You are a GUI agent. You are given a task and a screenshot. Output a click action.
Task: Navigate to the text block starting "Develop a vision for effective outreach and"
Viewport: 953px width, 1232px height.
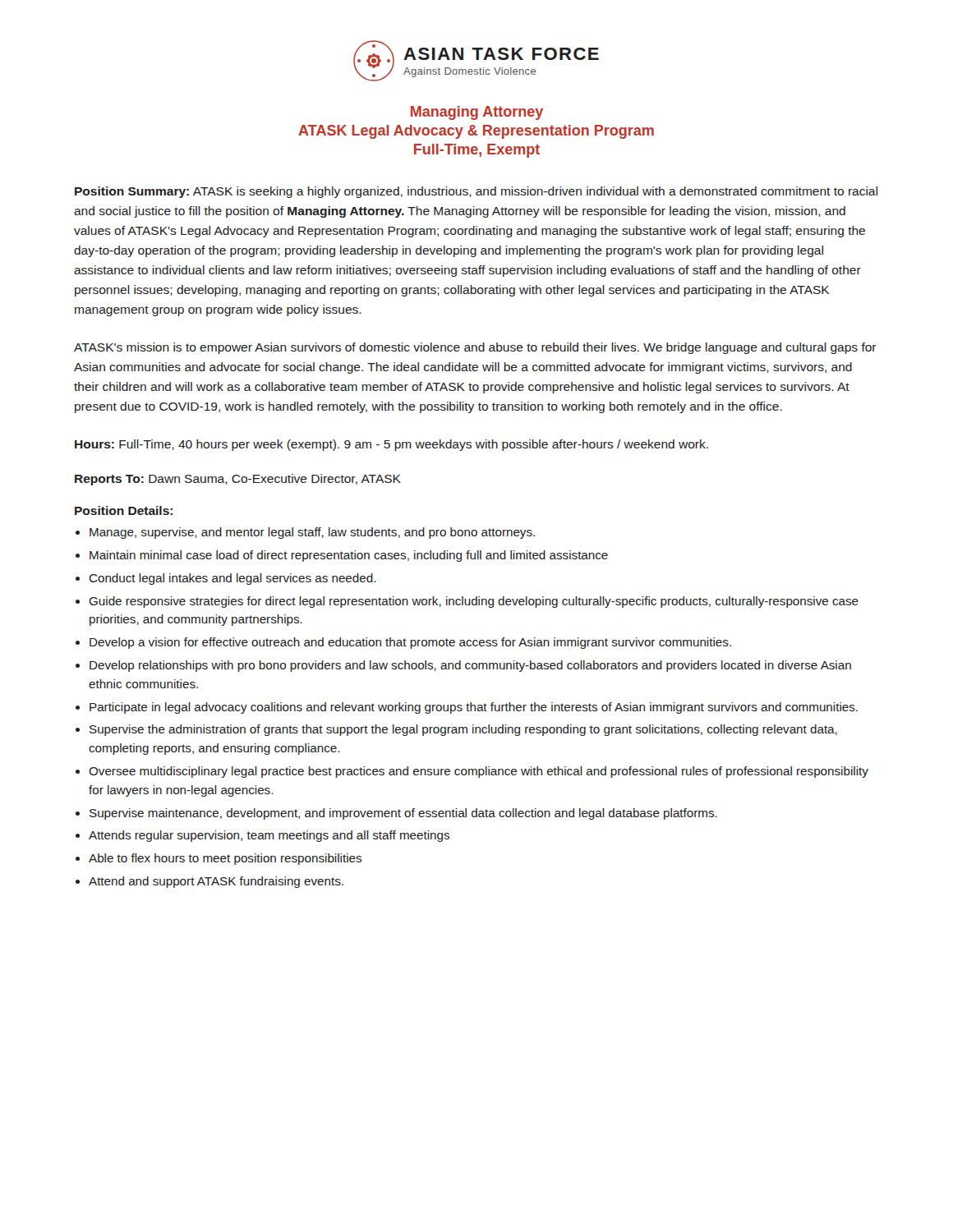tap(410, 642)
